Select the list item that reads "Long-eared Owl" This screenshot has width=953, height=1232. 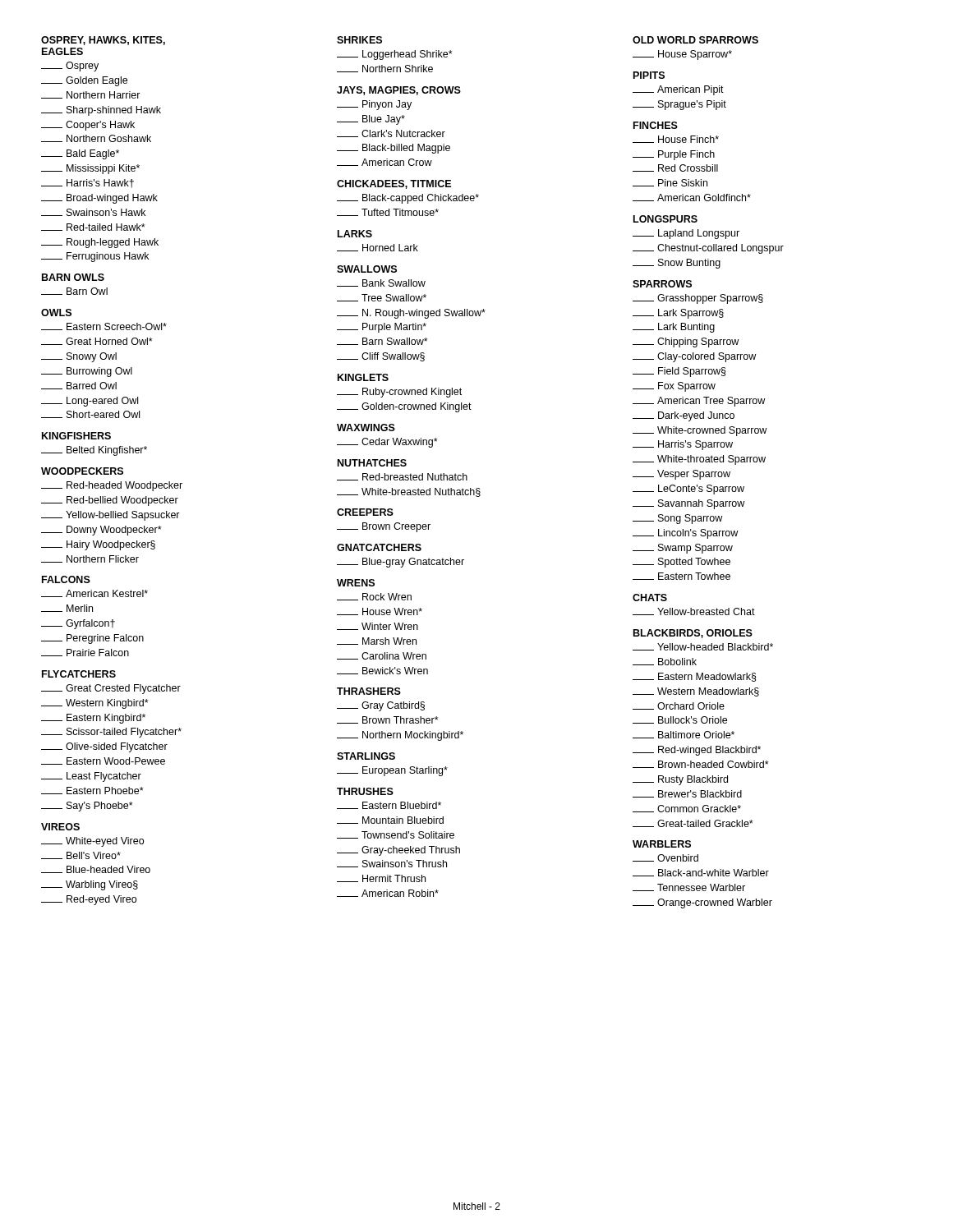(x=90, y=400)
